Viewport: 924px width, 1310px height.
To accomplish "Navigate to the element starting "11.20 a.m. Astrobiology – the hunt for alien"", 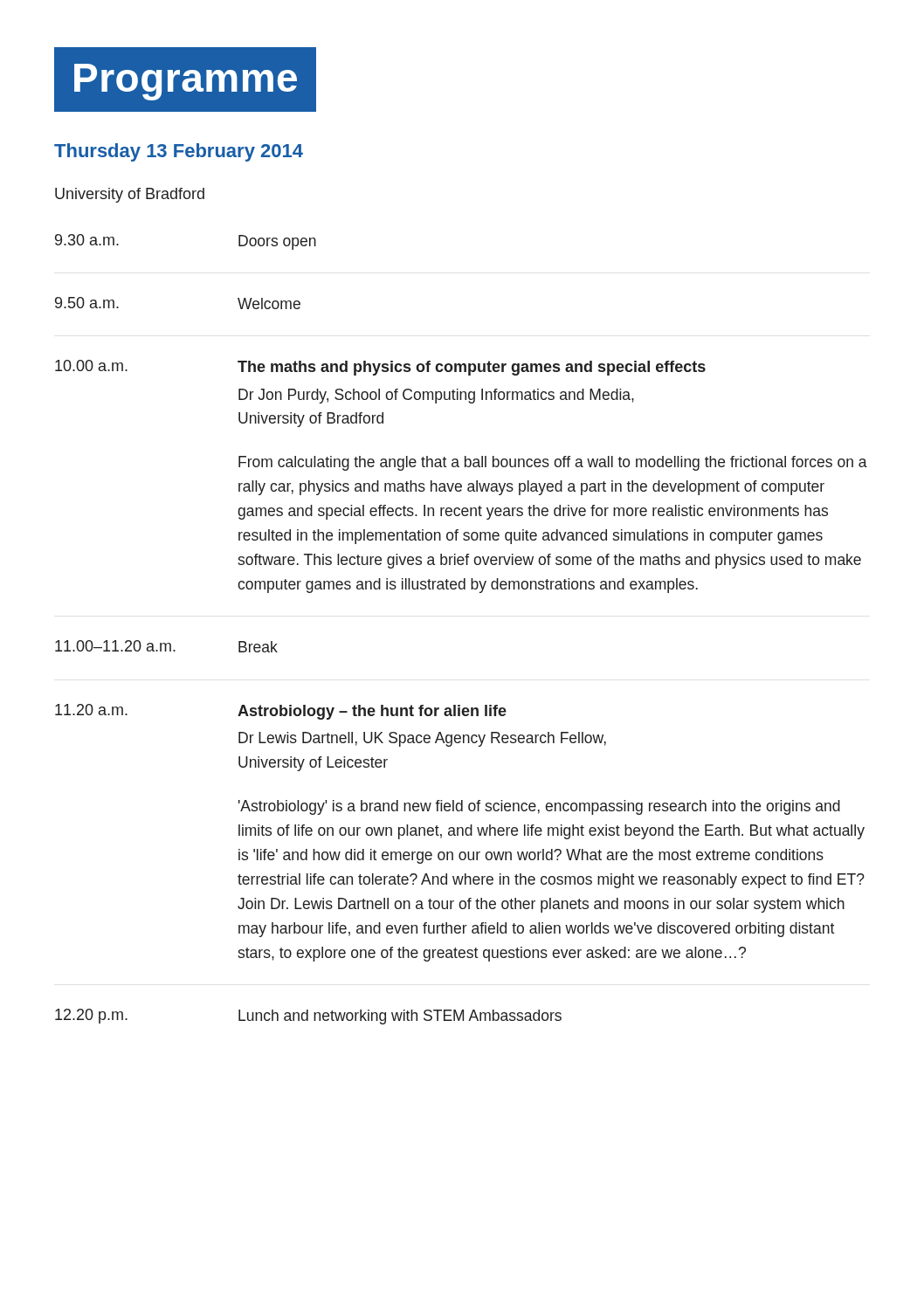I will 462,832.
